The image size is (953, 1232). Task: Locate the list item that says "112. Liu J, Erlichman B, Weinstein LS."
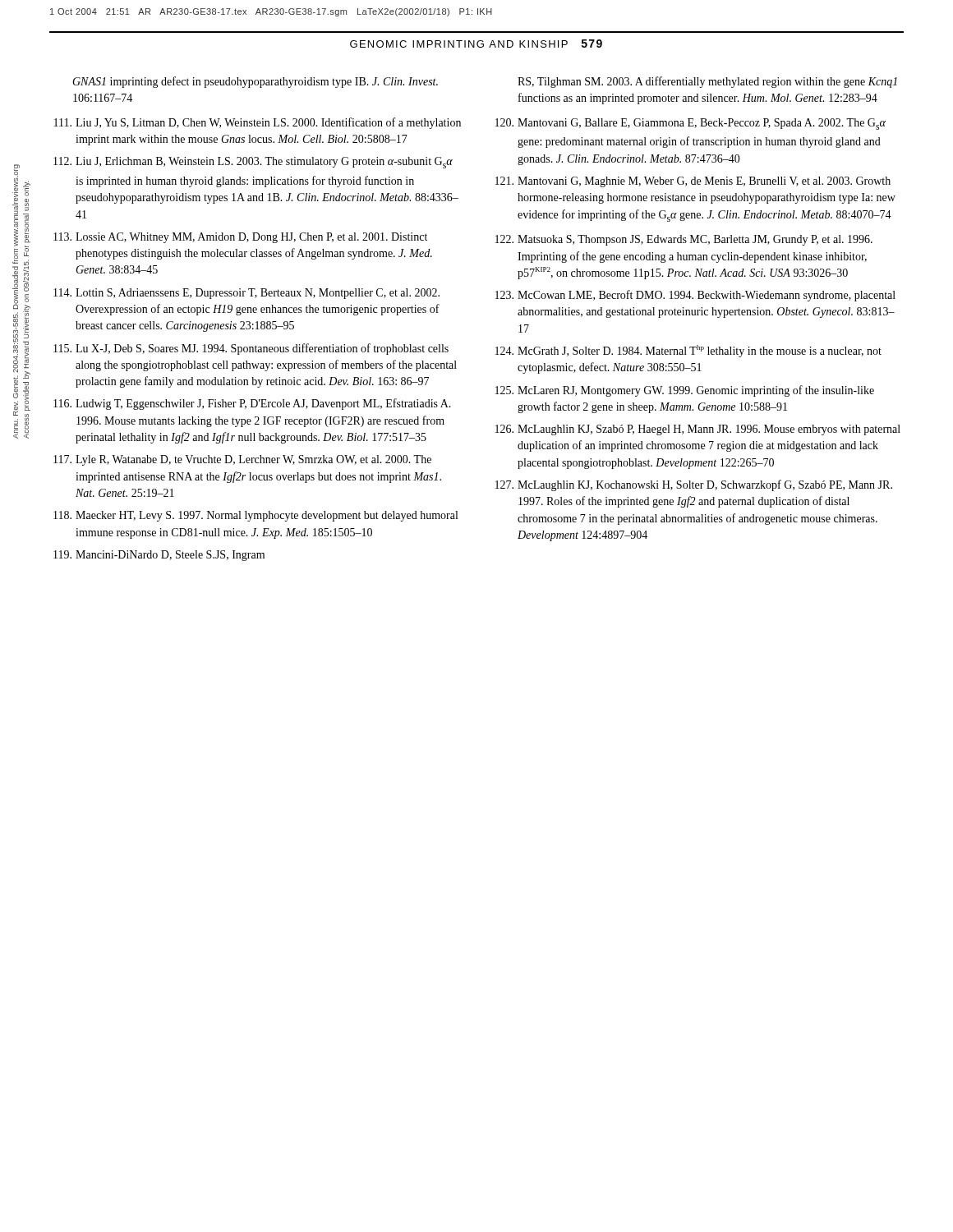point(255,188)
